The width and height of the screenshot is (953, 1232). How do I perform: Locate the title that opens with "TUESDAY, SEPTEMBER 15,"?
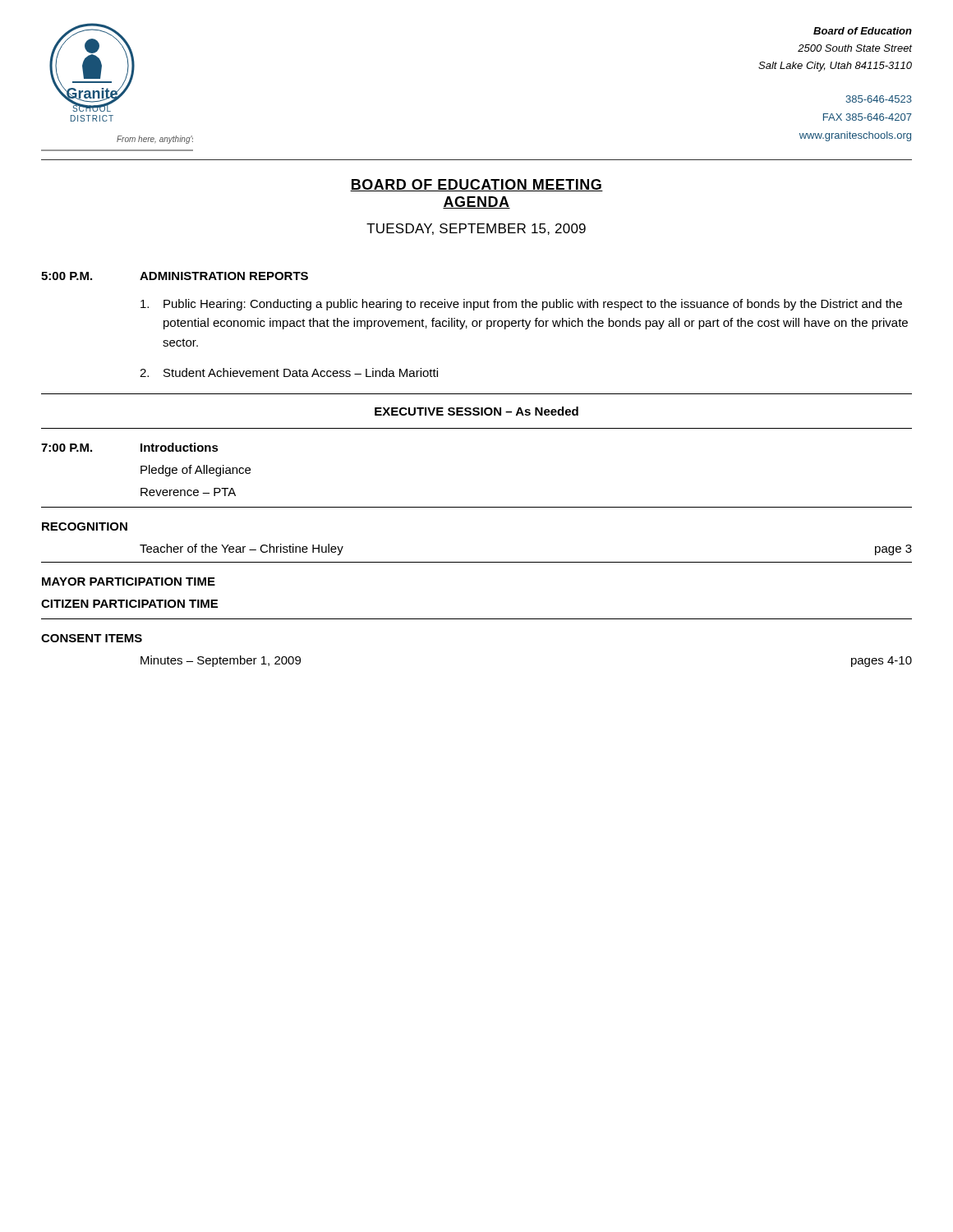point(476,229)
